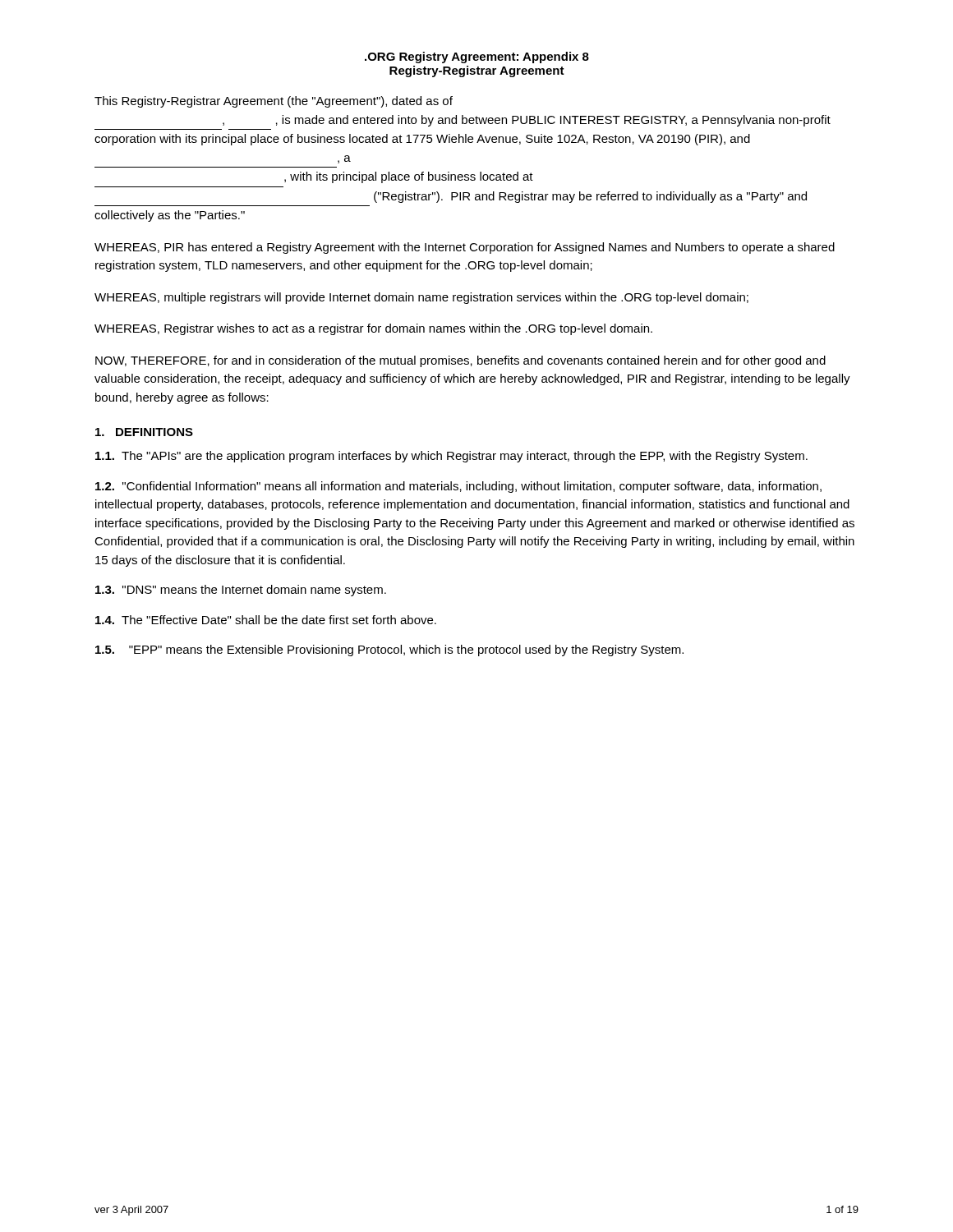
Task: Point to the text block starting "3. "DNS" means the Internet domain name system."
Action: [x=241, y=589]
